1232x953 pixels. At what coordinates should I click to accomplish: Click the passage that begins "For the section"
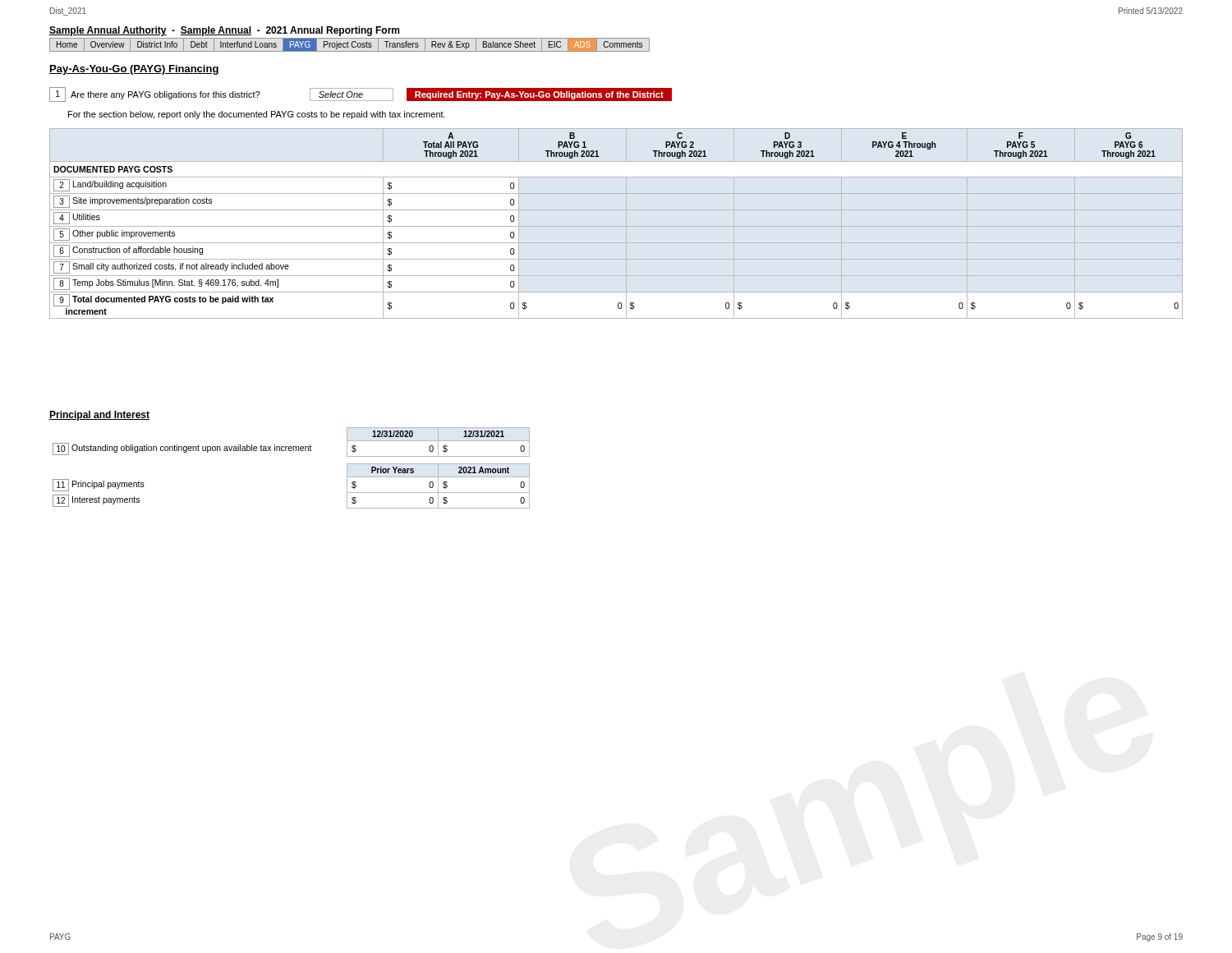coord(257,114)
